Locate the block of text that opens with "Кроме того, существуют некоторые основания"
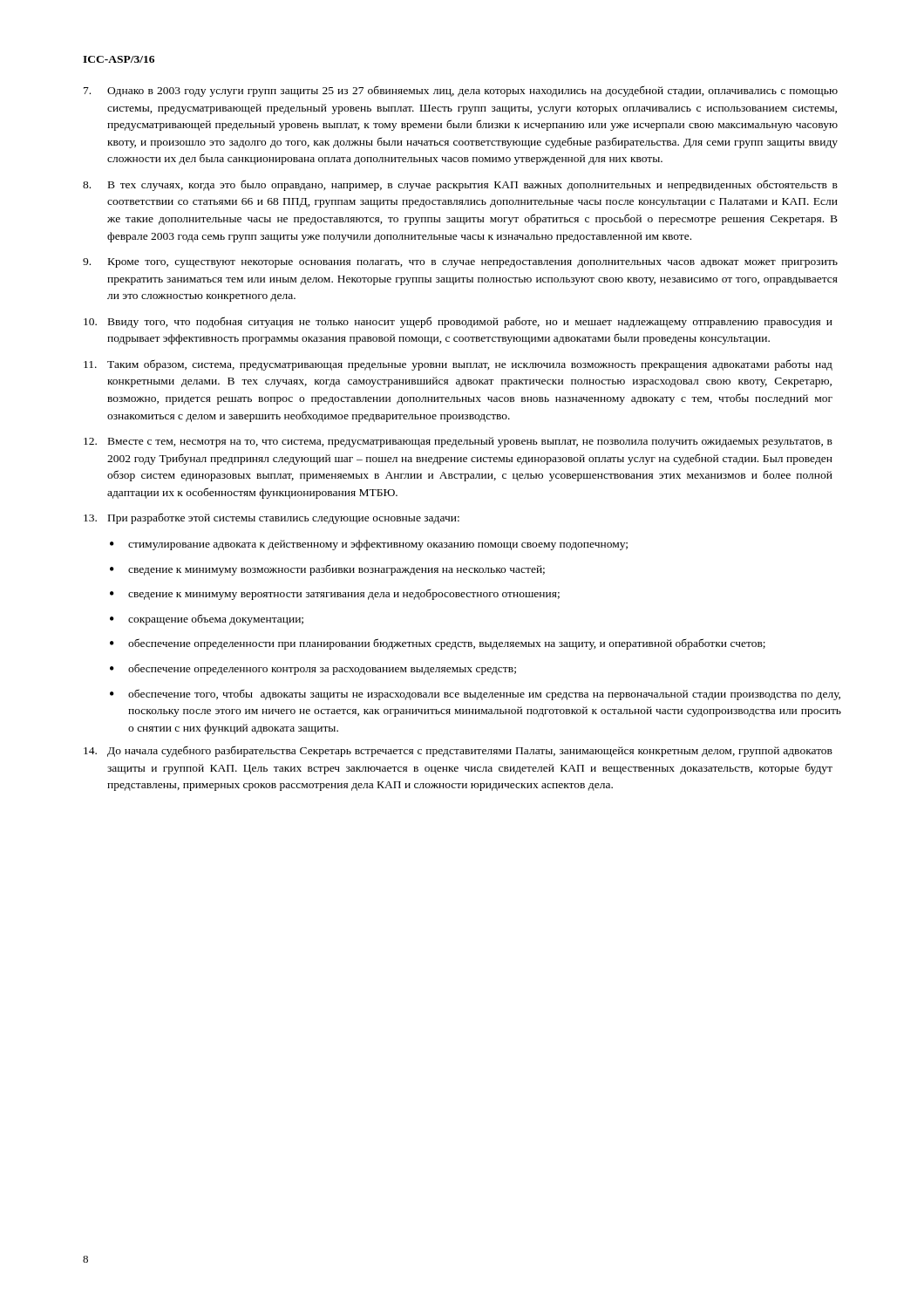This screenshot has width=924, height=1308. coord(460,279)
